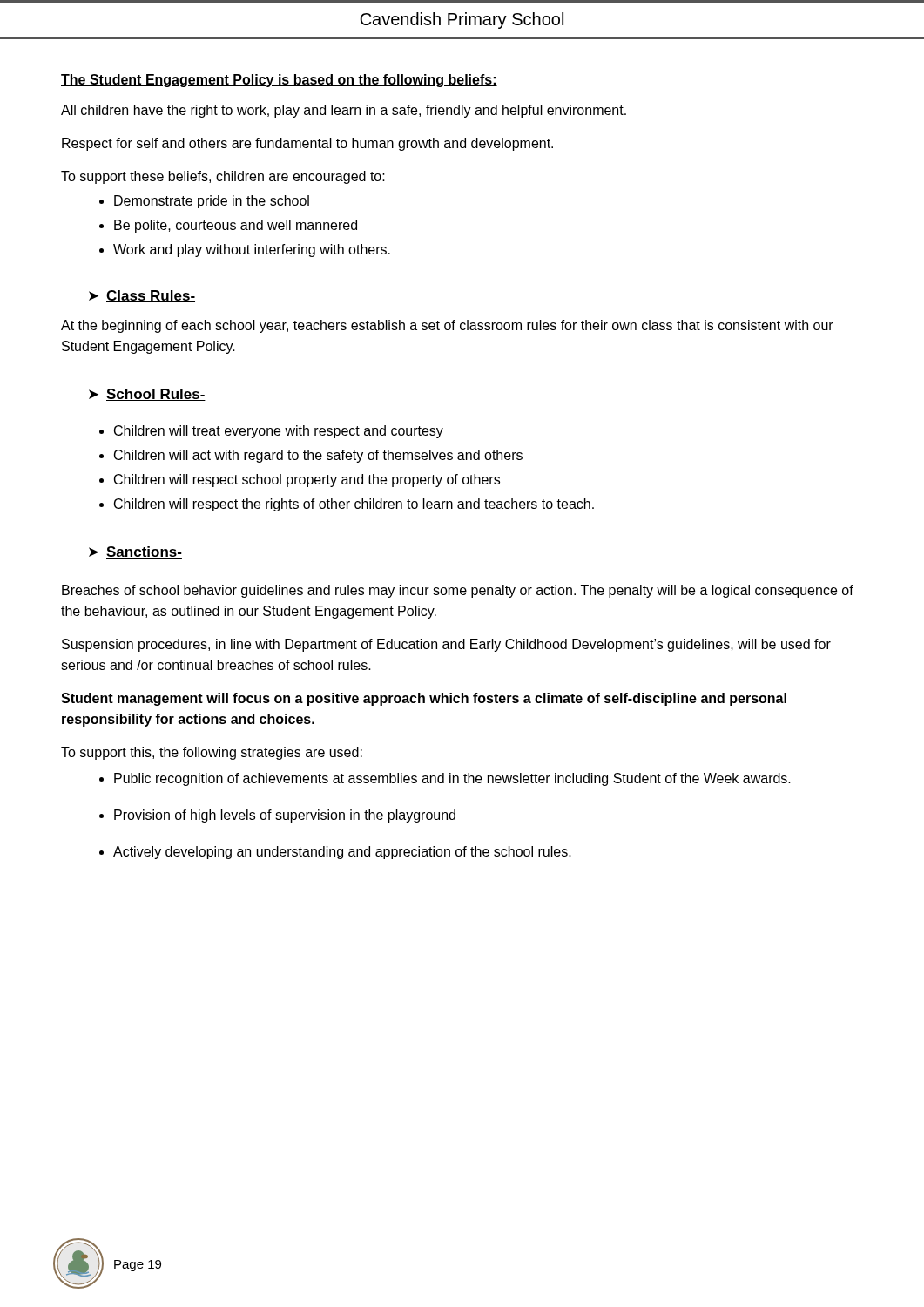This screenshot has width=924, height=1307.
Task: Locate the section header that reads "The Student Engagement Policy is based"
Action: (x=279, y=80)
